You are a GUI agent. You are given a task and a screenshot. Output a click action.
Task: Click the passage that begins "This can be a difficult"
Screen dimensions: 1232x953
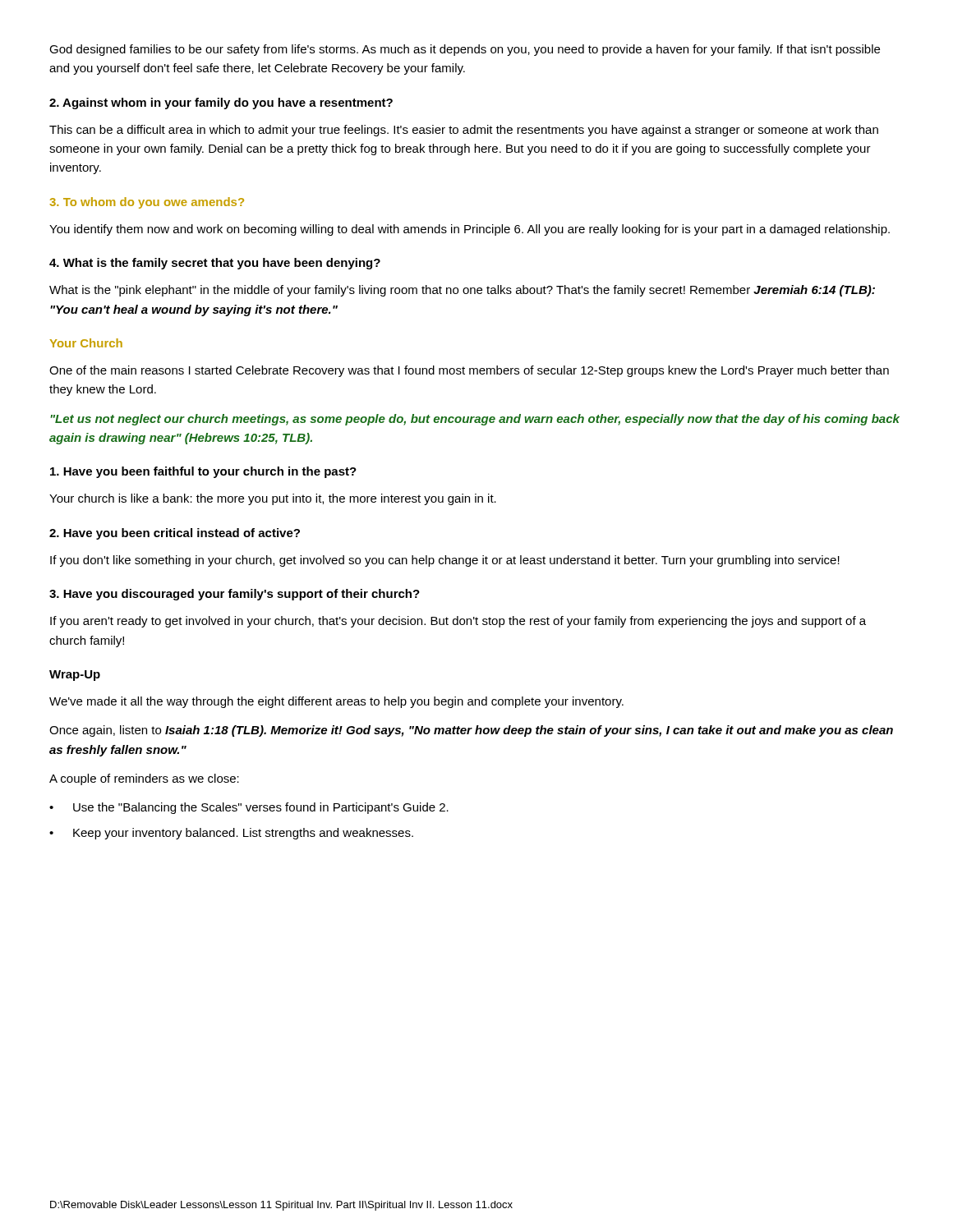coord(464,148)
